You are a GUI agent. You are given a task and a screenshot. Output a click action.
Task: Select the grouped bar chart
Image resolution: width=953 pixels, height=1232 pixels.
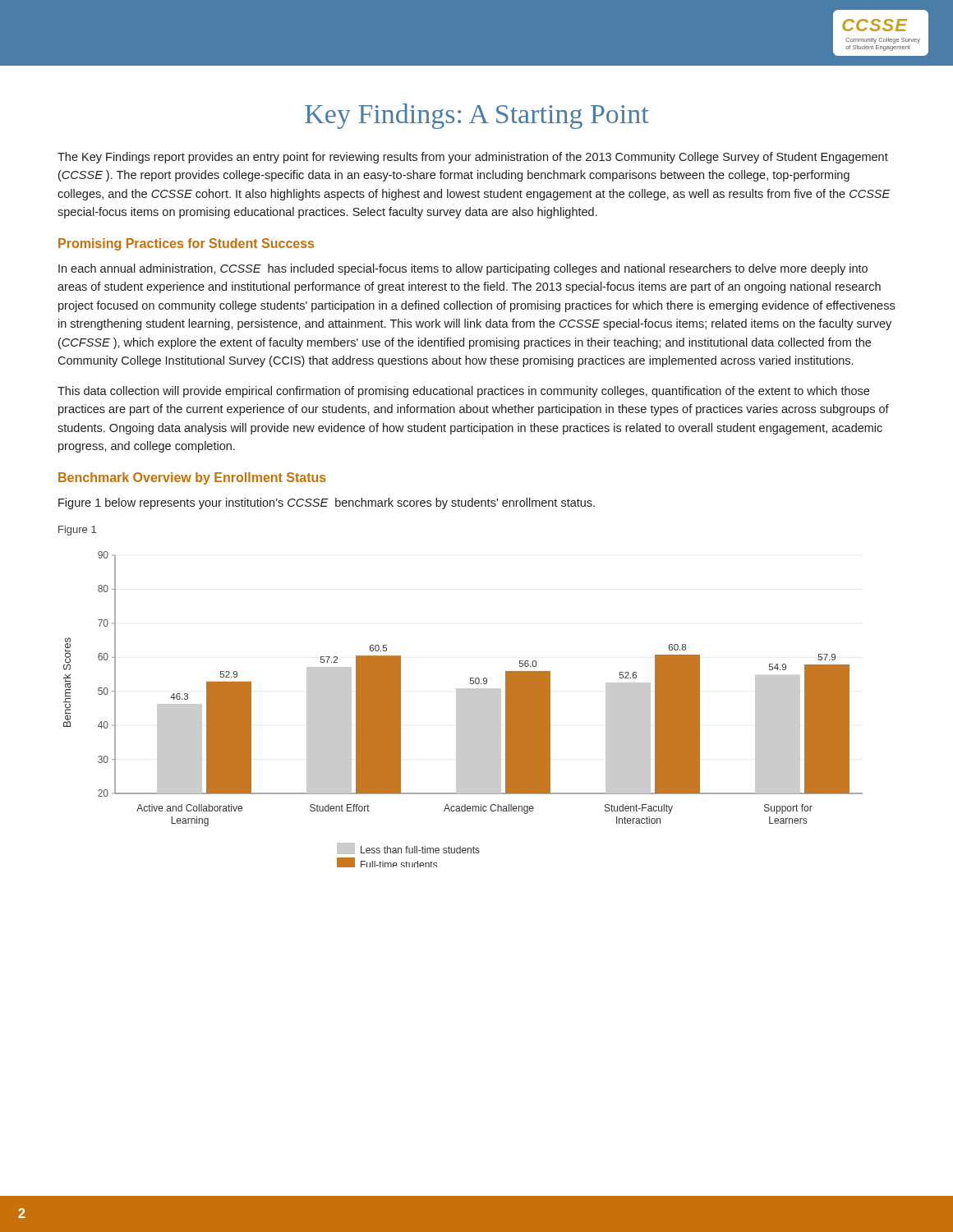click(x=476, y=703)
